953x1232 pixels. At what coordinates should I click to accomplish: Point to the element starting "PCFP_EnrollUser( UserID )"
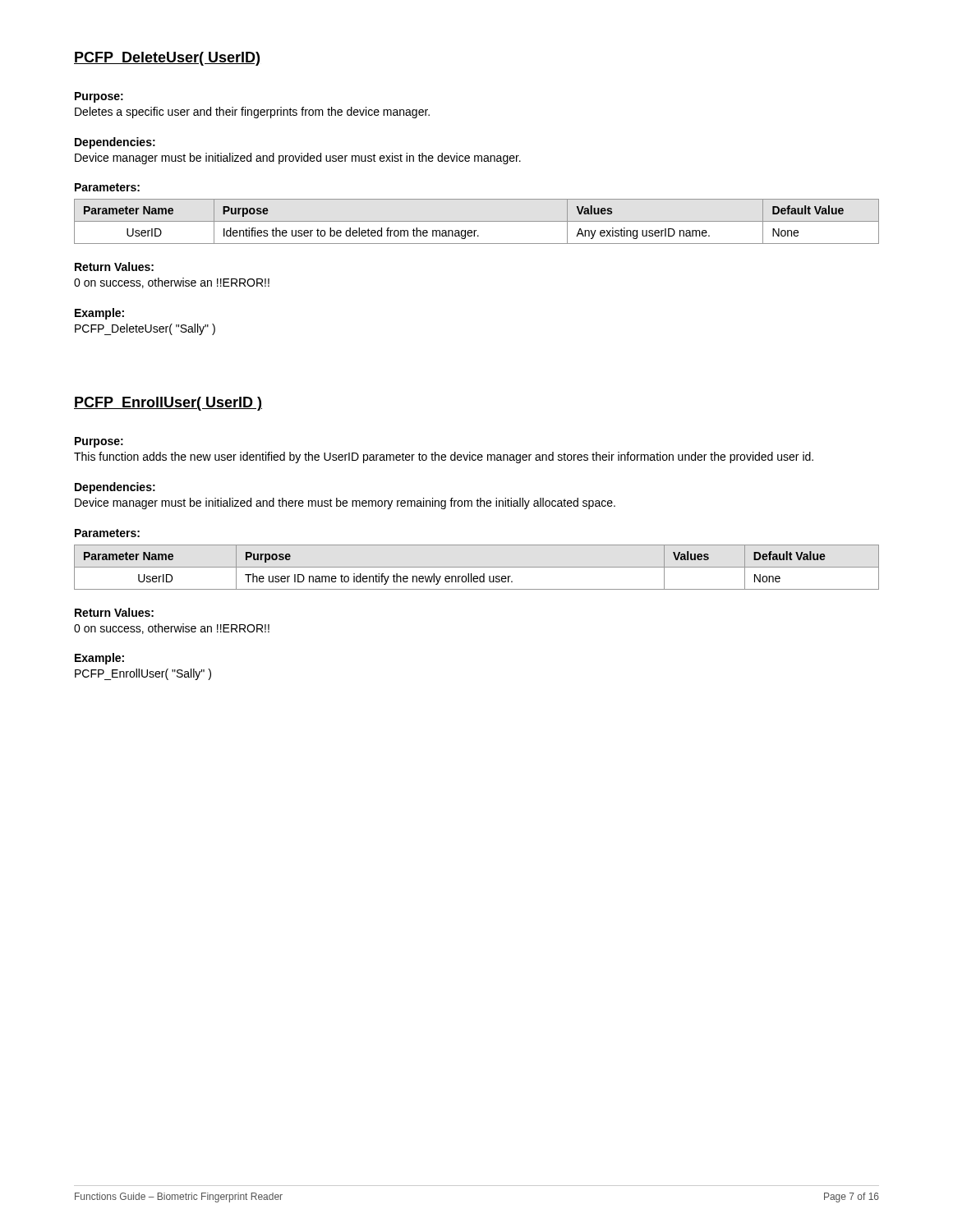[x=168, y=403]
